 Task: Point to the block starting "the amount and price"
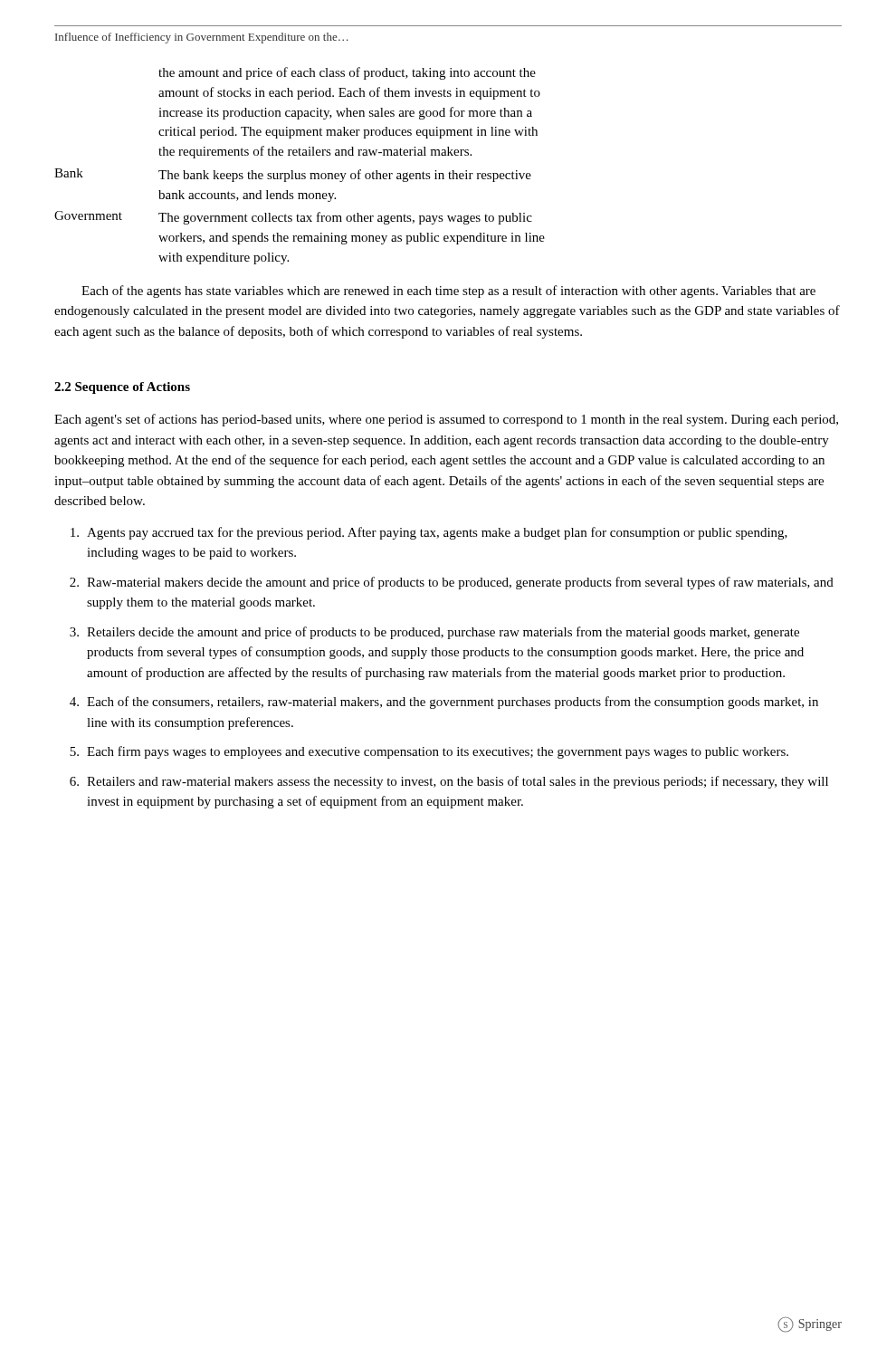[x=448, y=113]
